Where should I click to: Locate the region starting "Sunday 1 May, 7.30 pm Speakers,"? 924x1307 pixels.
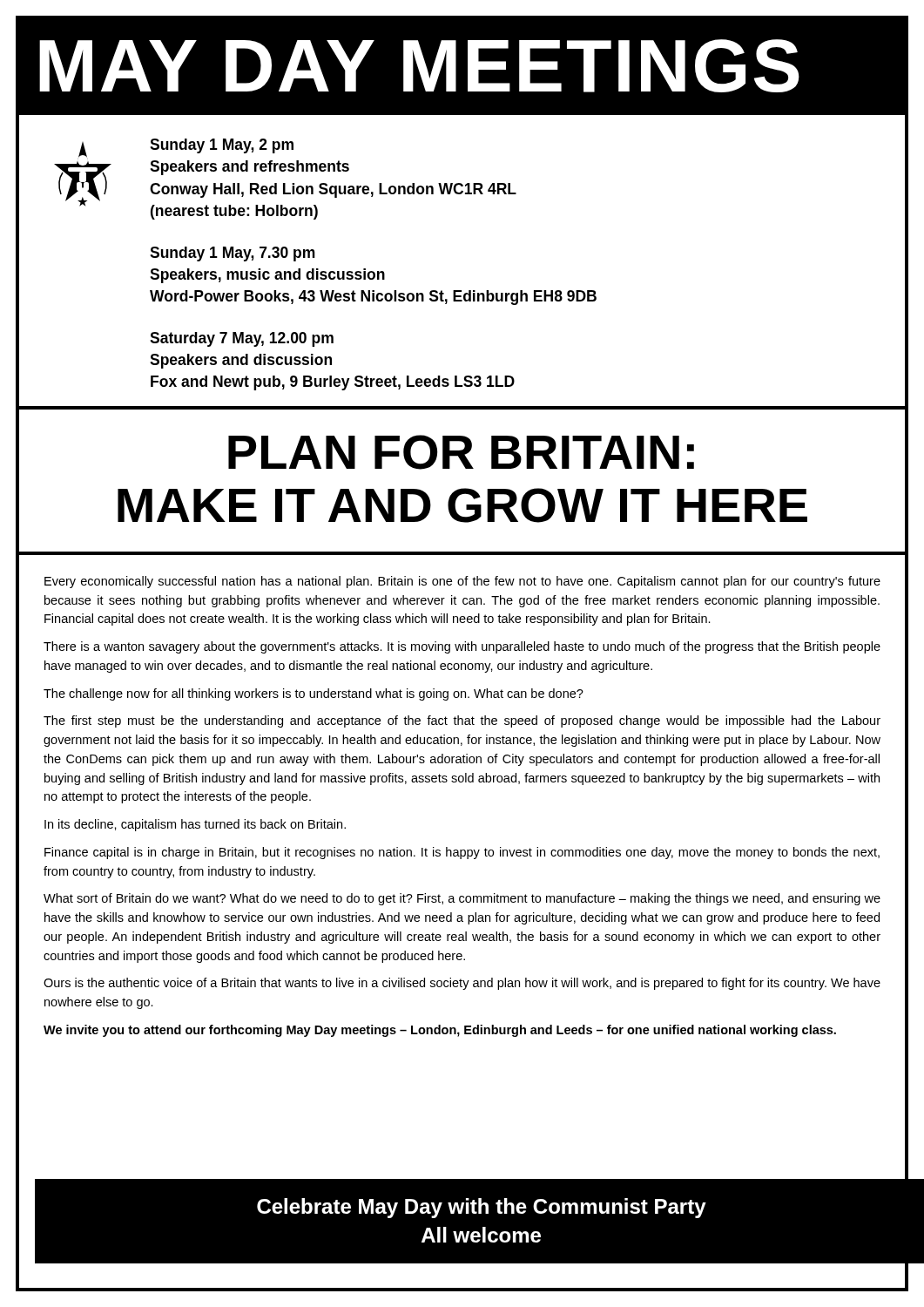tap(233, 254)
